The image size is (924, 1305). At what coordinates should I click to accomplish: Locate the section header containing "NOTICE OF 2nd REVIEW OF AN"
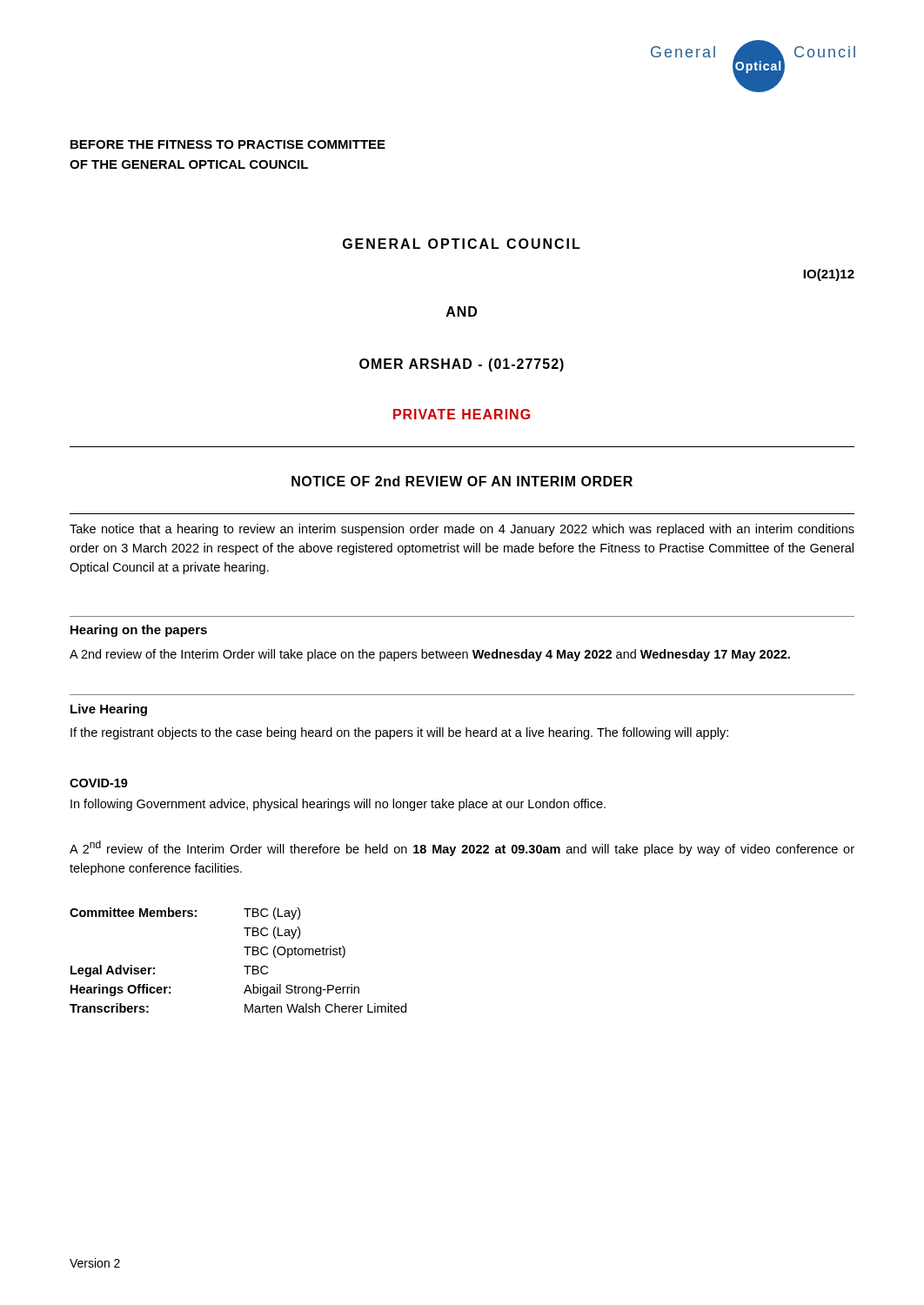pos(462,482)
